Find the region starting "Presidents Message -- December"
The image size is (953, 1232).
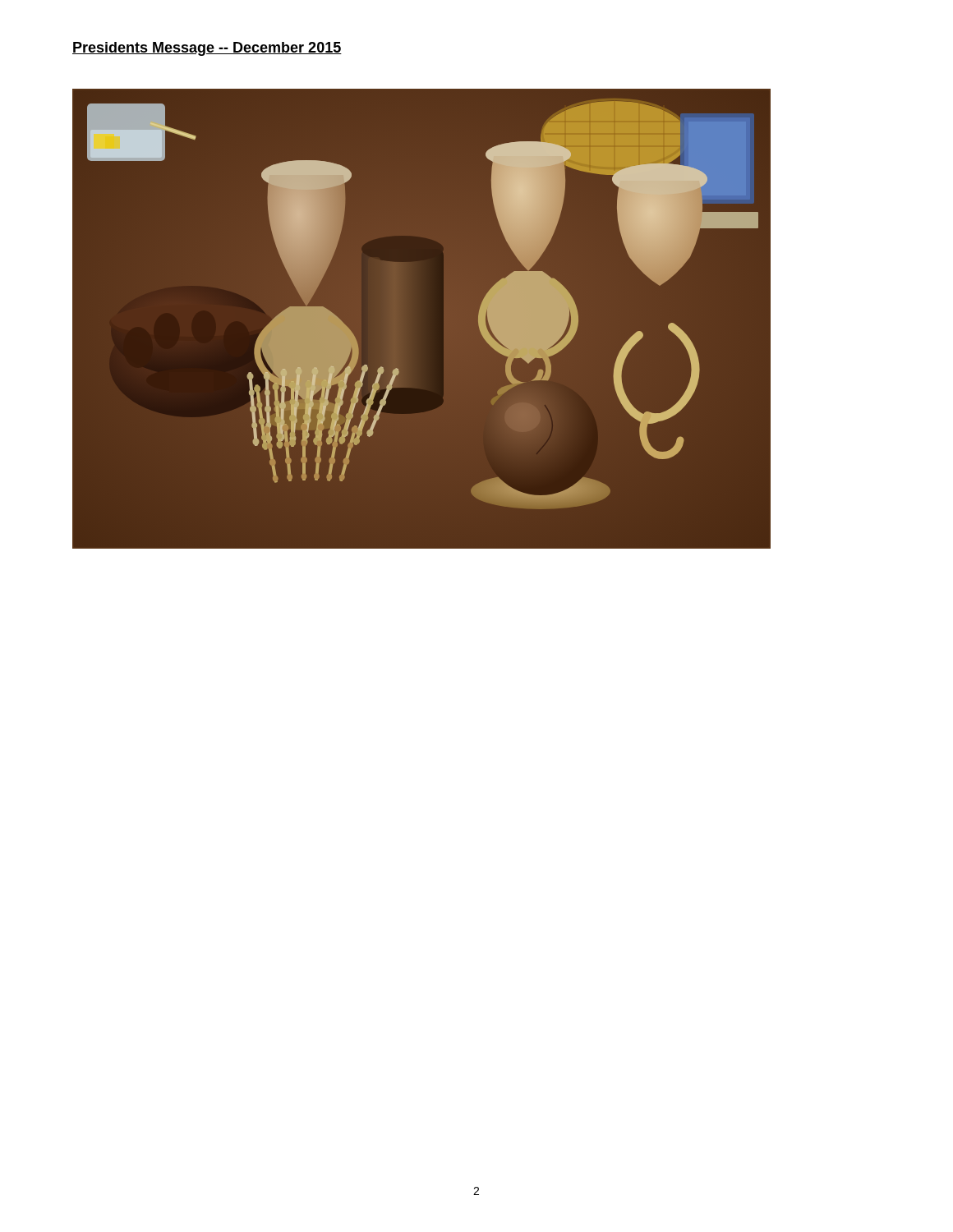(x=207, y=48)
